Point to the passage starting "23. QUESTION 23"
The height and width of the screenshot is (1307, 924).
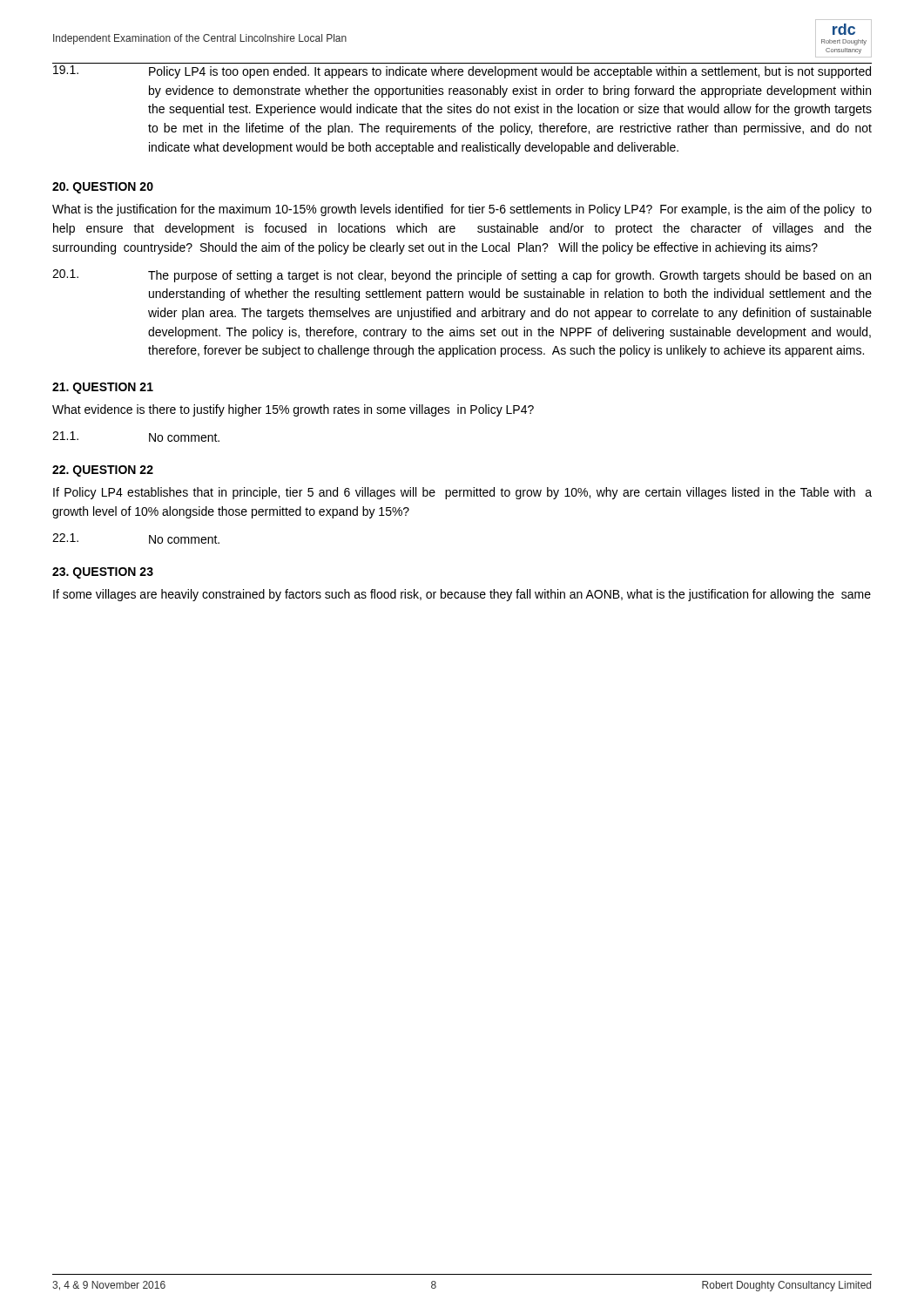[103, 572]
